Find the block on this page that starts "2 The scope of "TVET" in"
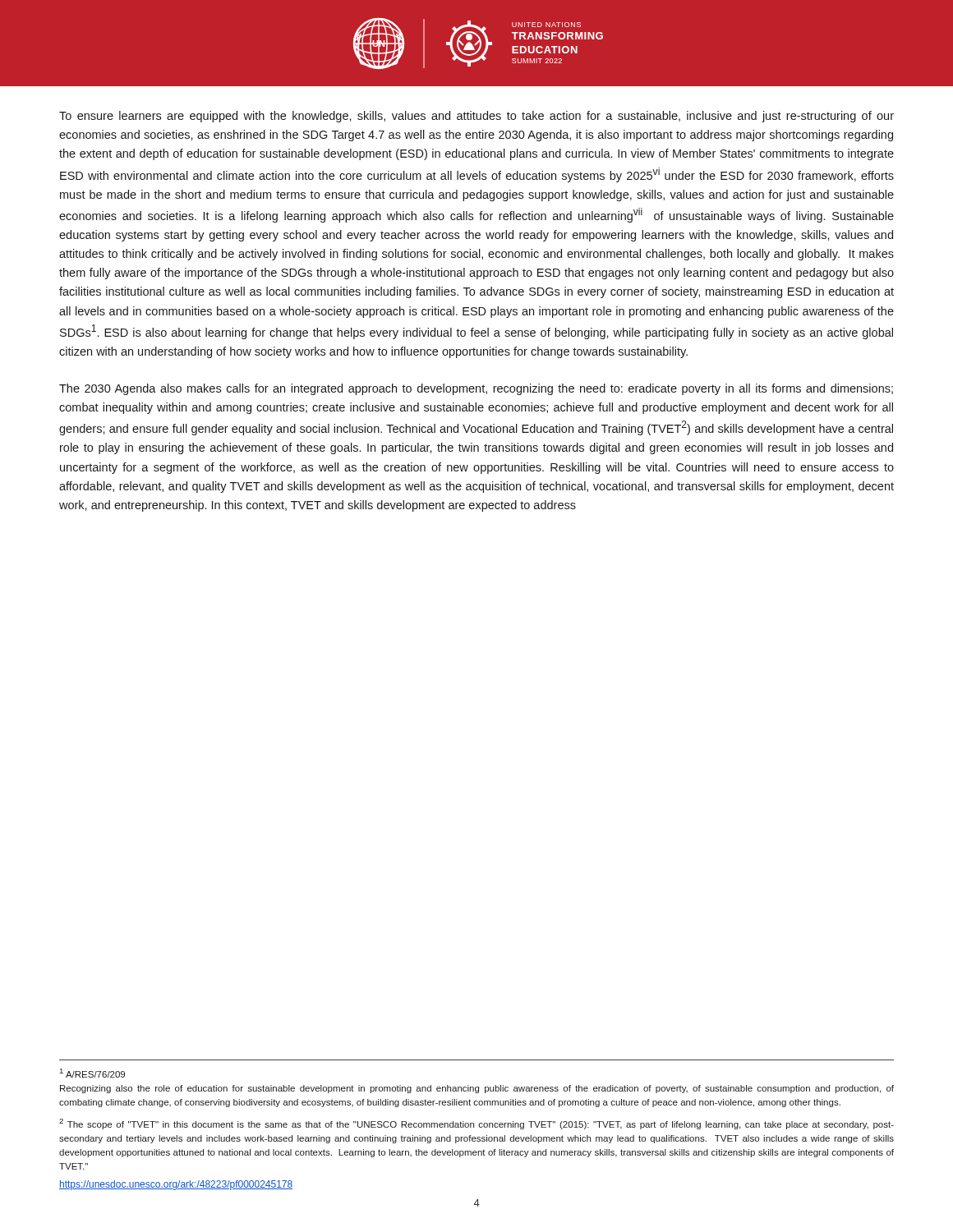Screen dimensions: 1232x953 click(476, 1144)
